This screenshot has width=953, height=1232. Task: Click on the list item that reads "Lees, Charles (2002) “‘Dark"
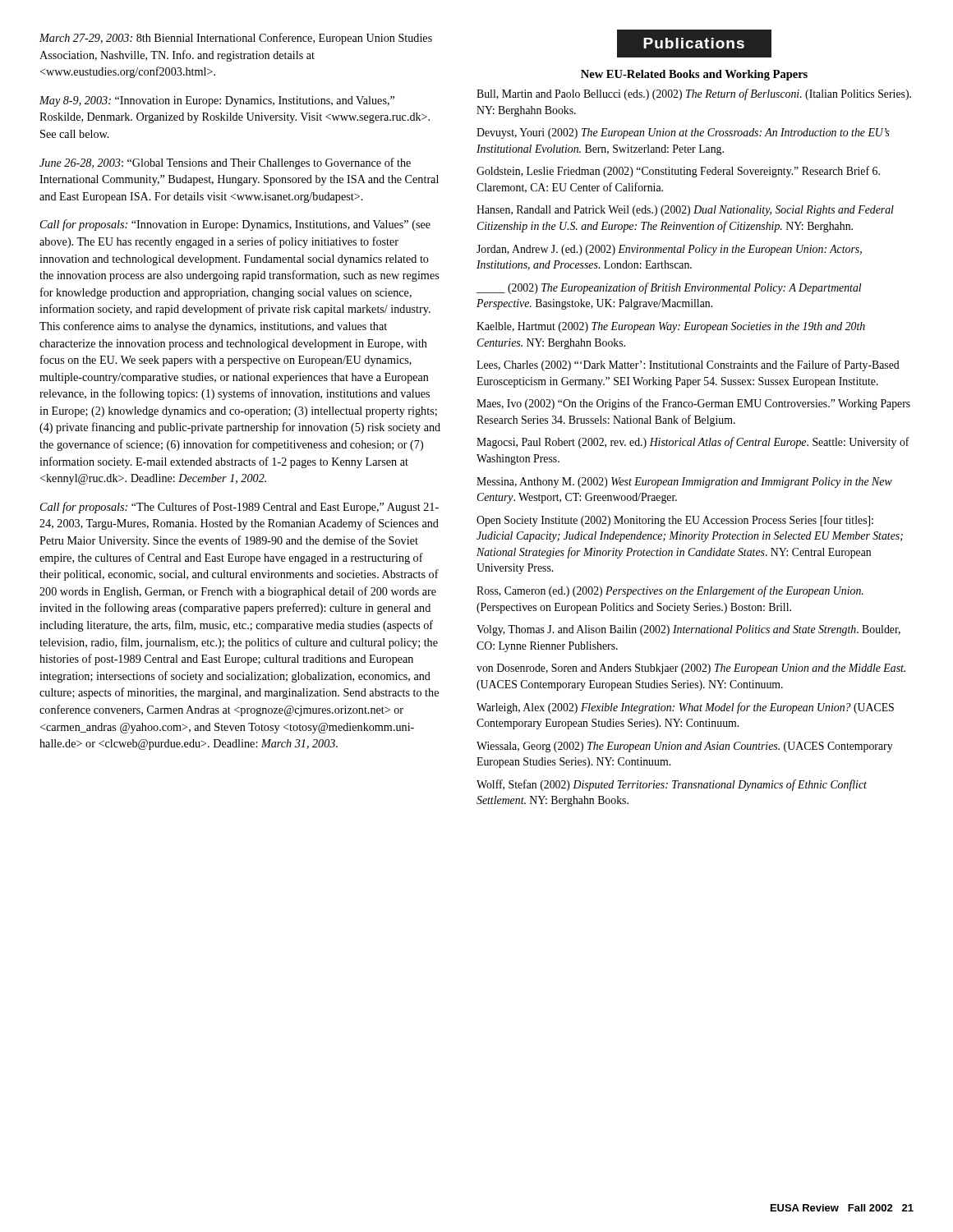[x=688, y=373]
